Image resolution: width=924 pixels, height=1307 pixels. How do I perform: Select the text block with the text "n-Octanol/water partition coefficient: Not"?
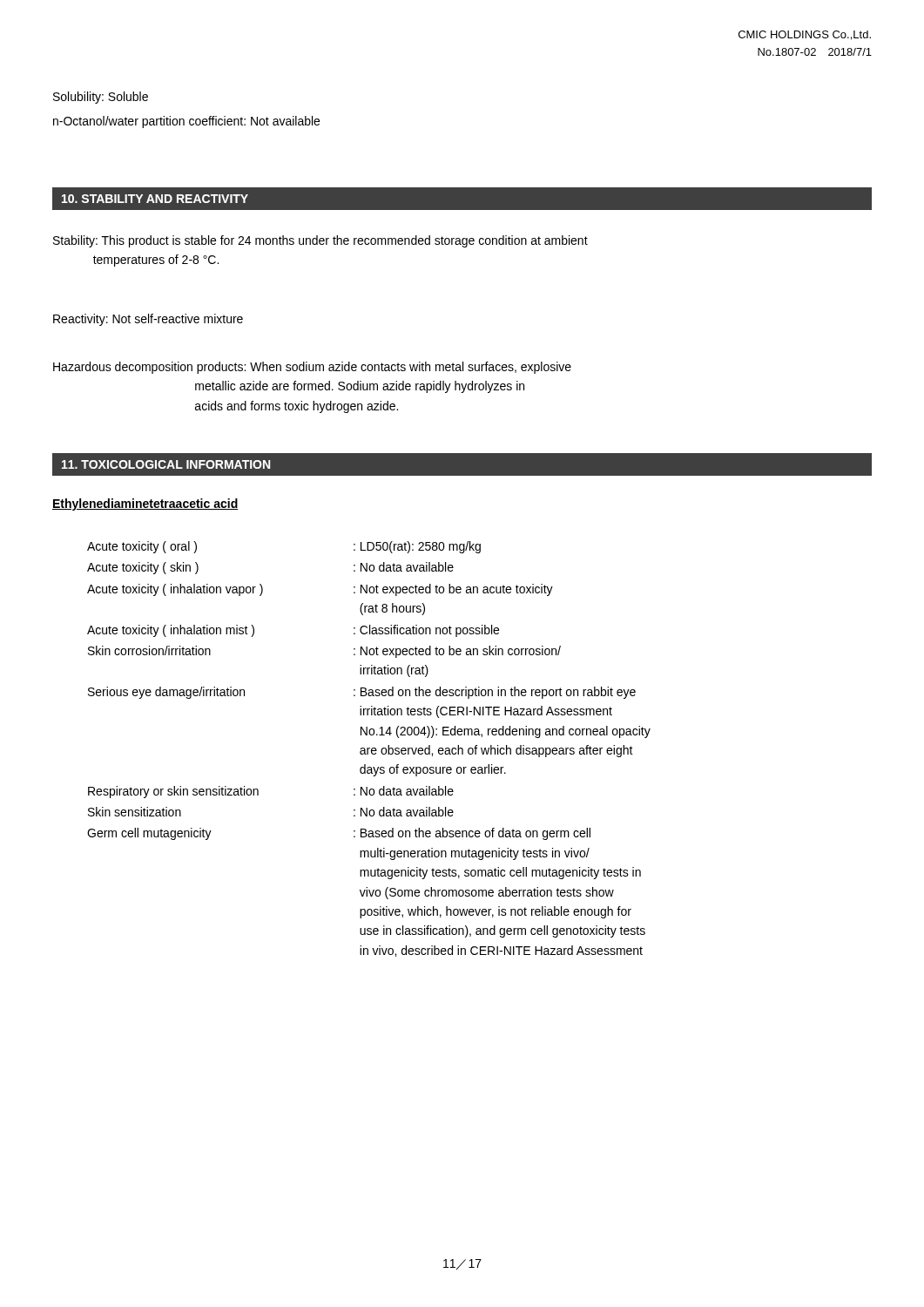186,121
